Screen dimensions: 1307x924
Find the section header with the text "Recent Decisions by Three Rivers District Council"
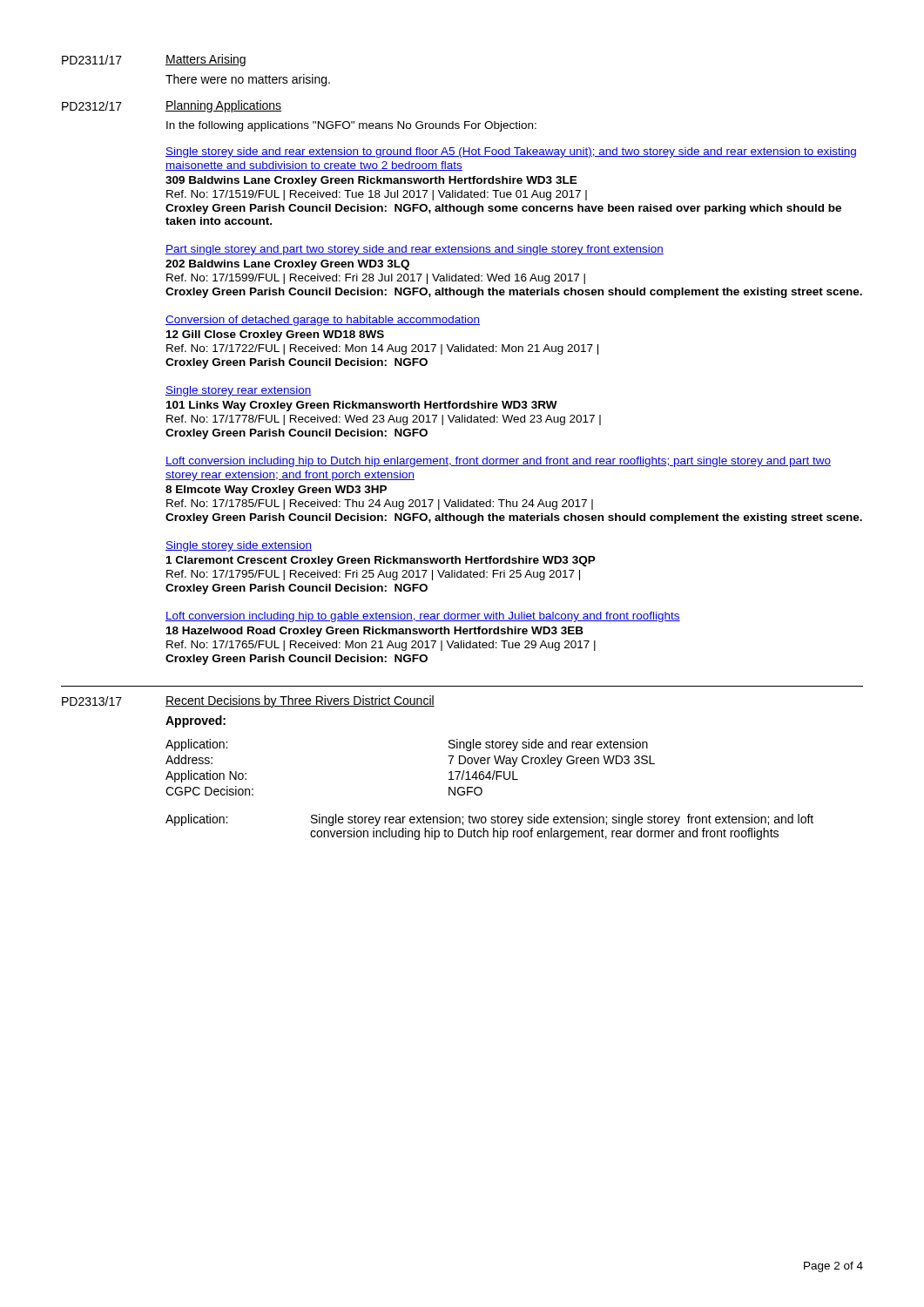[300, 701]
